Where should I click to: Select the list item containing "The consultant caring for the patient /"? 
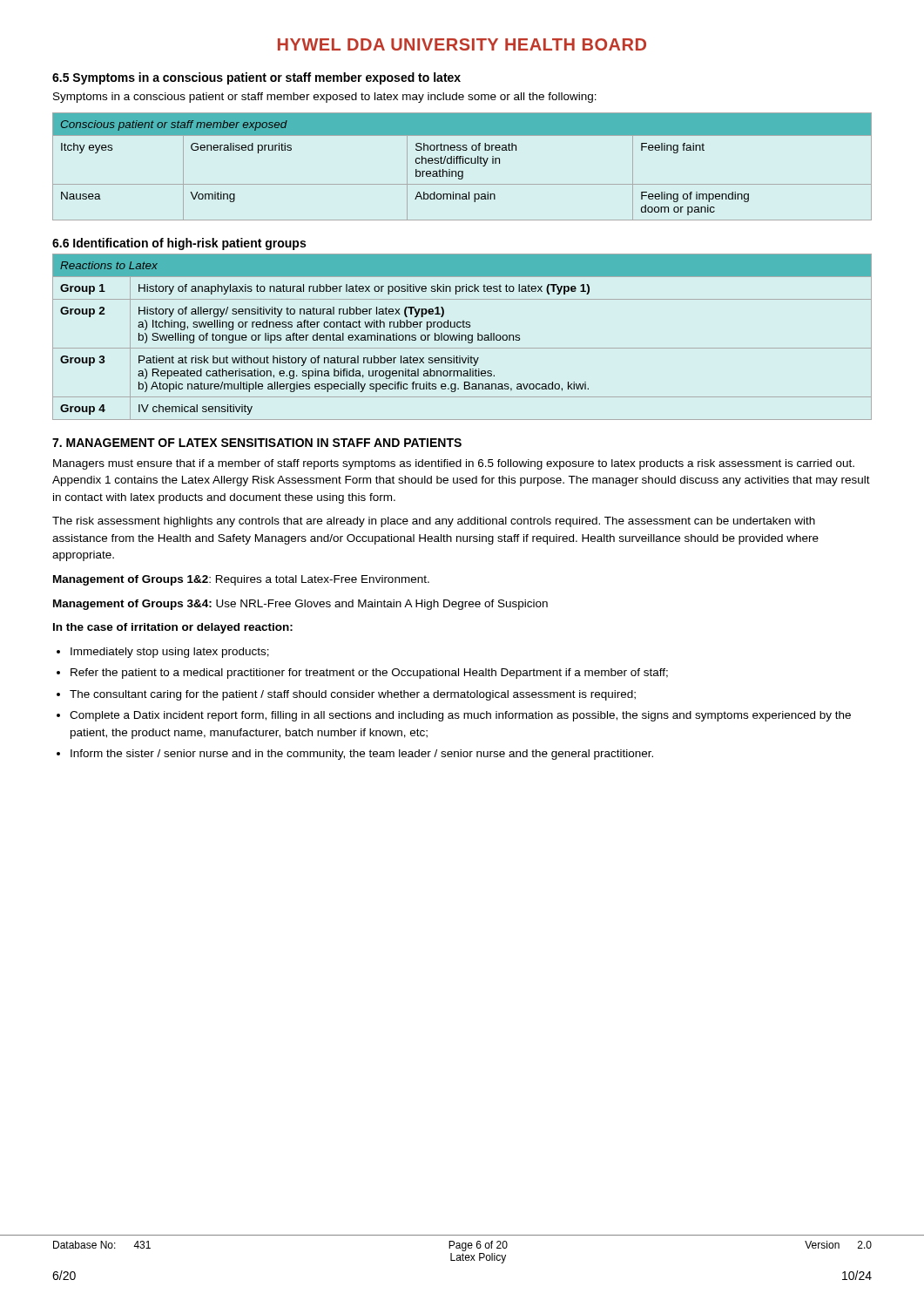pyautogui.click(x=353, y=694)
